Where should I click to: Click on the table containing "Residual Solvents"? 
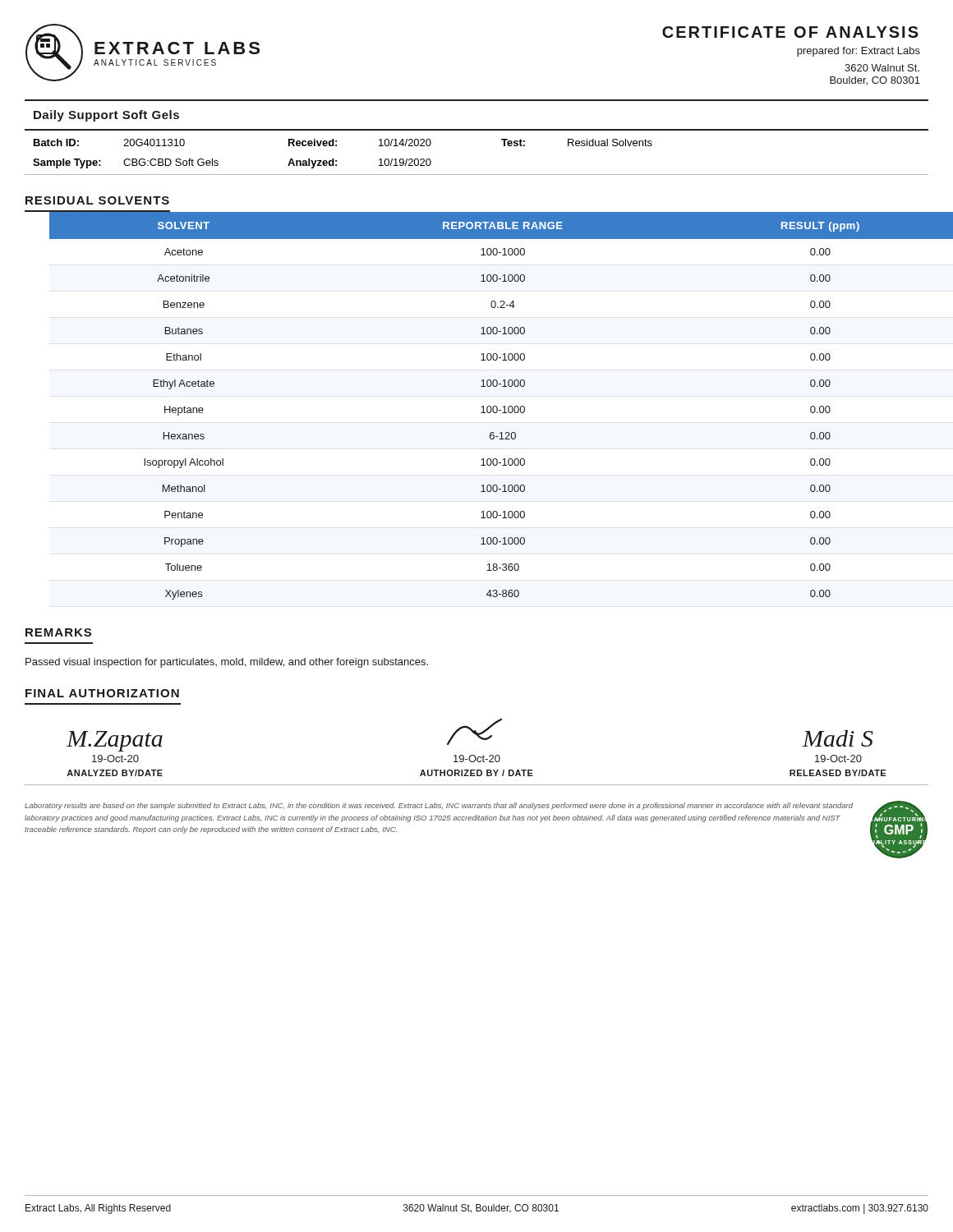(x=476, y=153)
